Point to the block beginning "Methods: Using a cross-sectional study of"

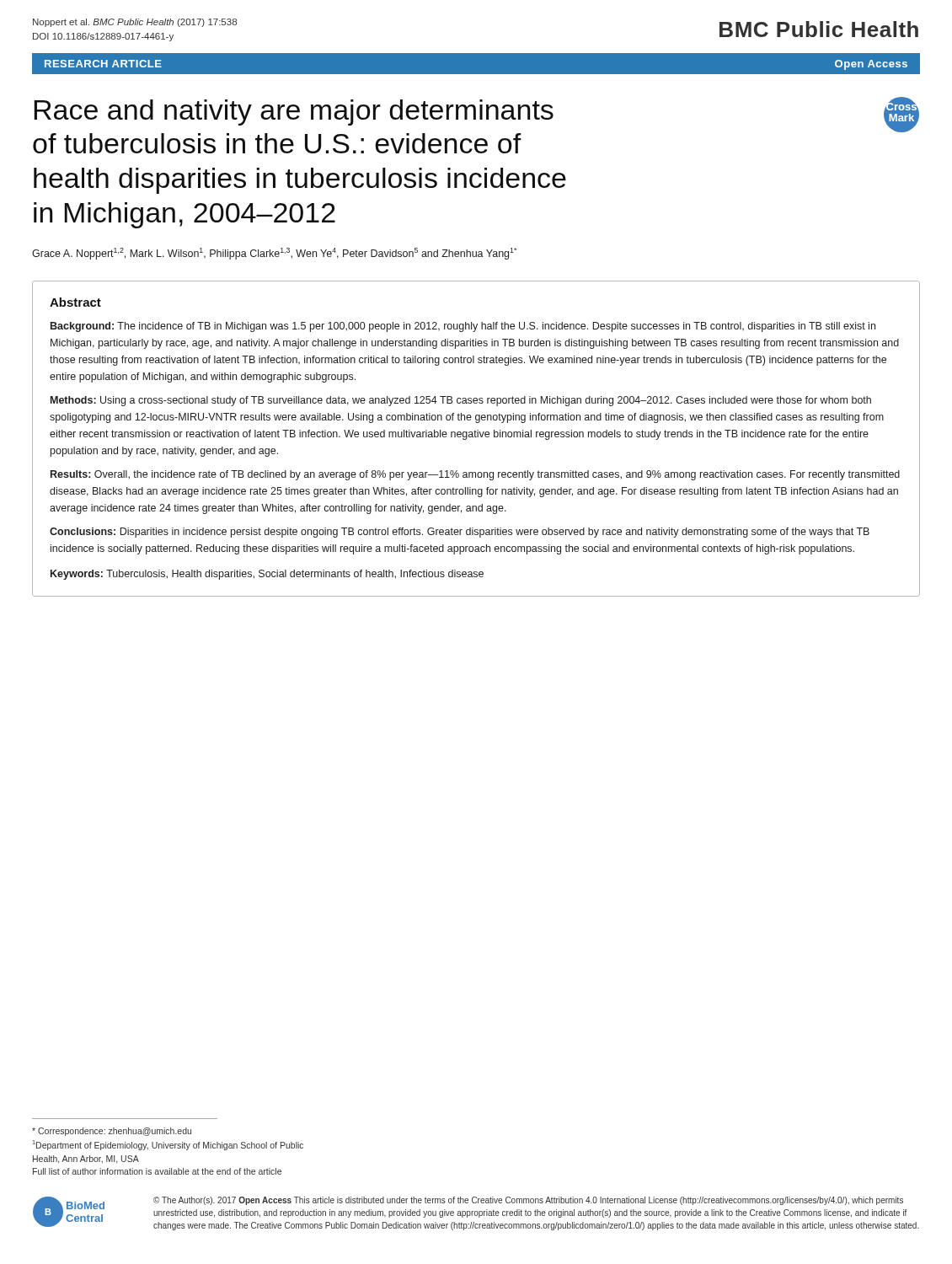(467, 425)
